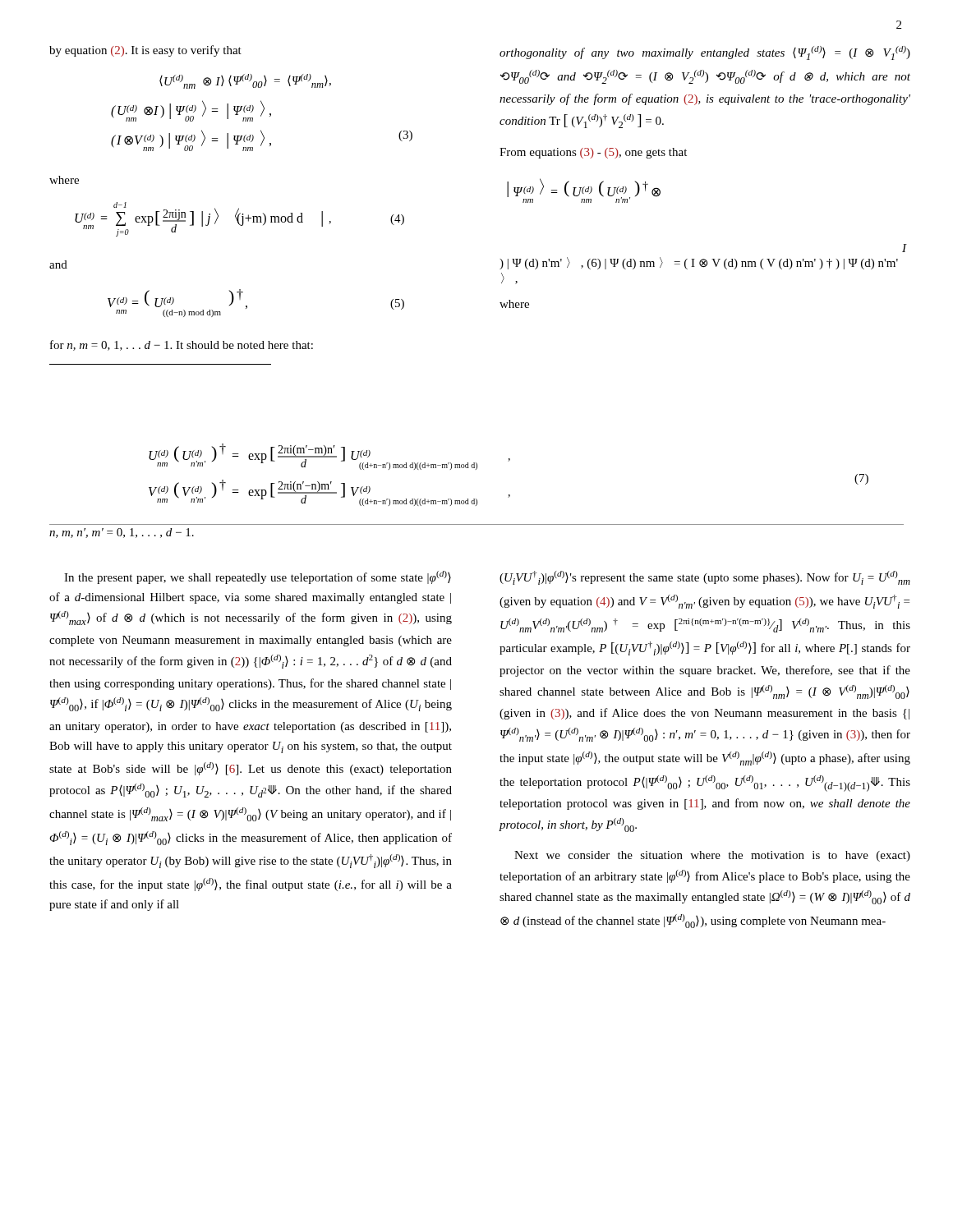This screenshot has width=953, height=1232.
Task: Select the text block containing "From equations (3) - (5), one"
Action: (x=593, y=152)
